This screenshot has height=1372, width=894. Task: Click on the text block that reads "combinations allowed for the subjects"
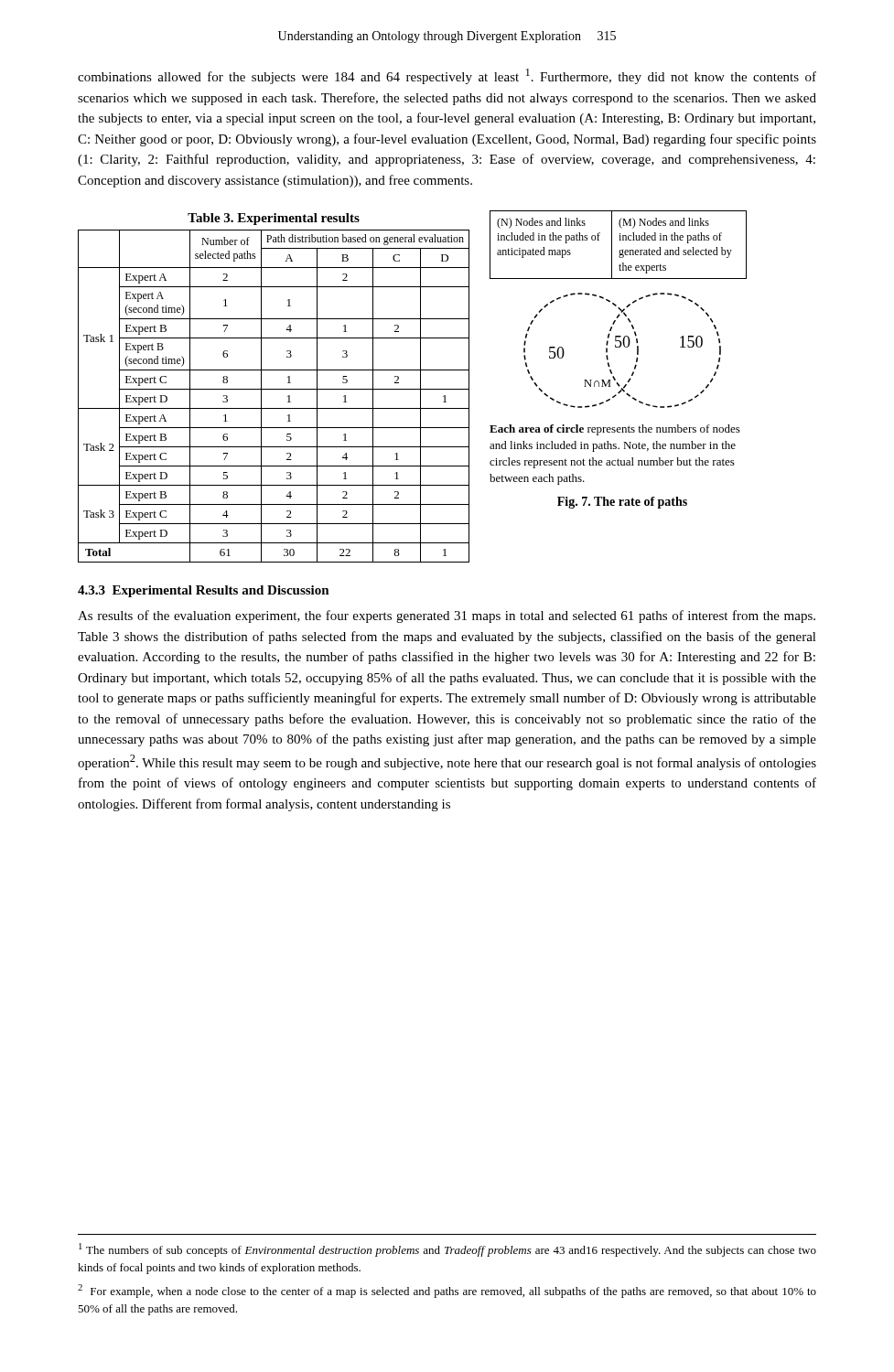pyautogui.click(x=447, y=126)
